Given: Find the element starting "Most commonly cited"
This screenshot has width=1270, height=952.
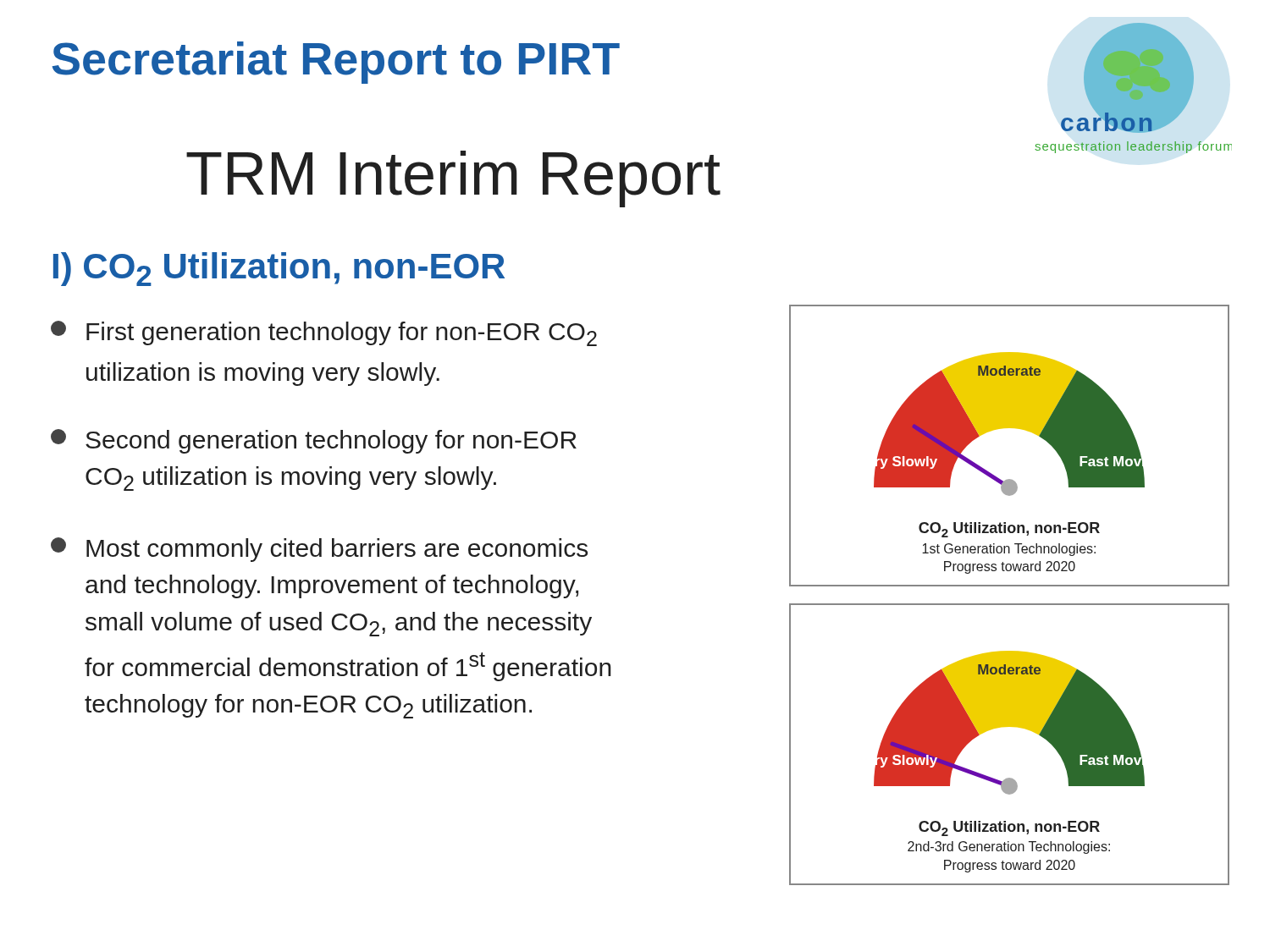Looking at the screenshot, I should 339,628.
